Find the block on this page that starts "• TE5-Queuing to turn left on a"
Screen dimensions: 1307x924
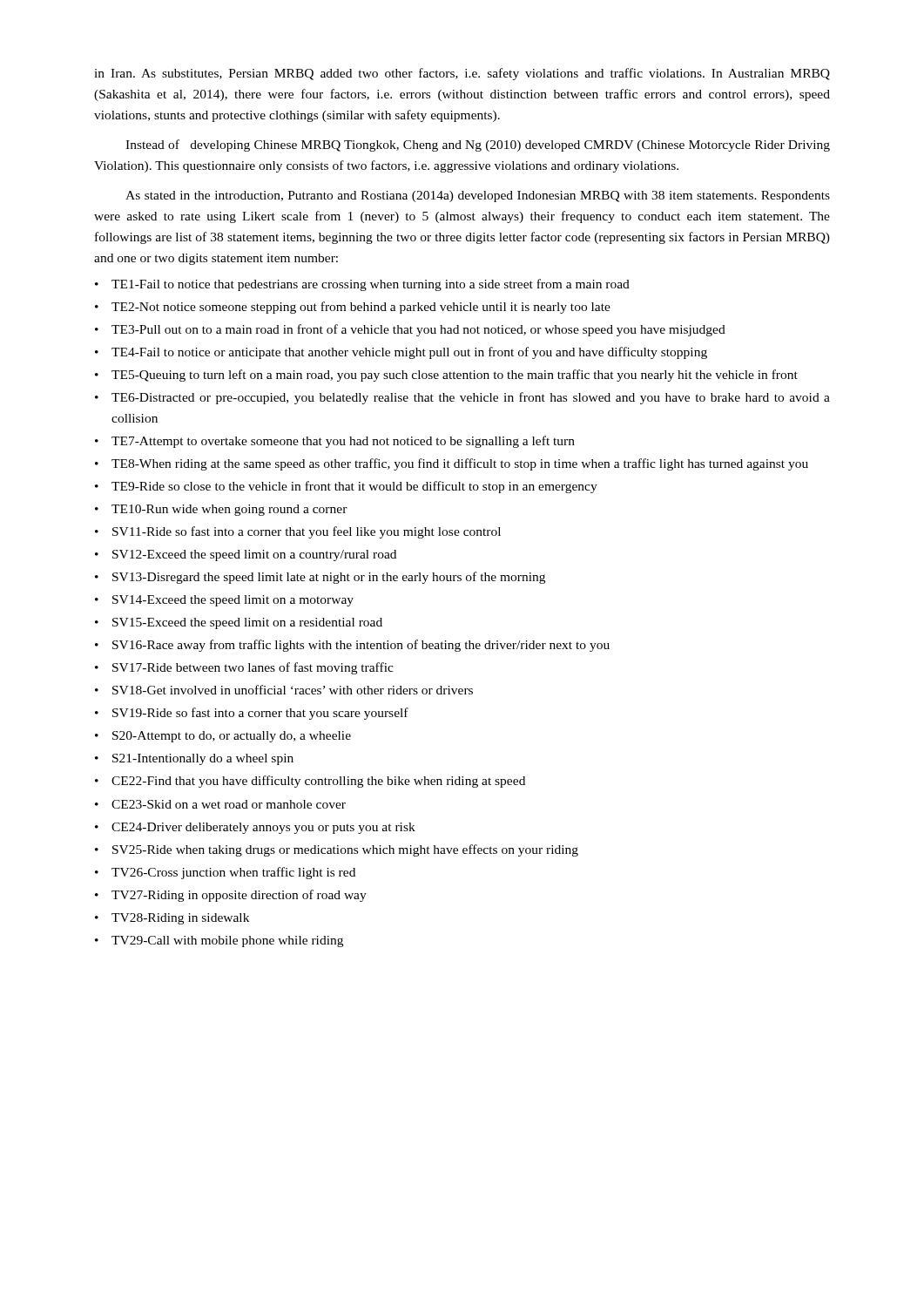[x=462, y=375]
